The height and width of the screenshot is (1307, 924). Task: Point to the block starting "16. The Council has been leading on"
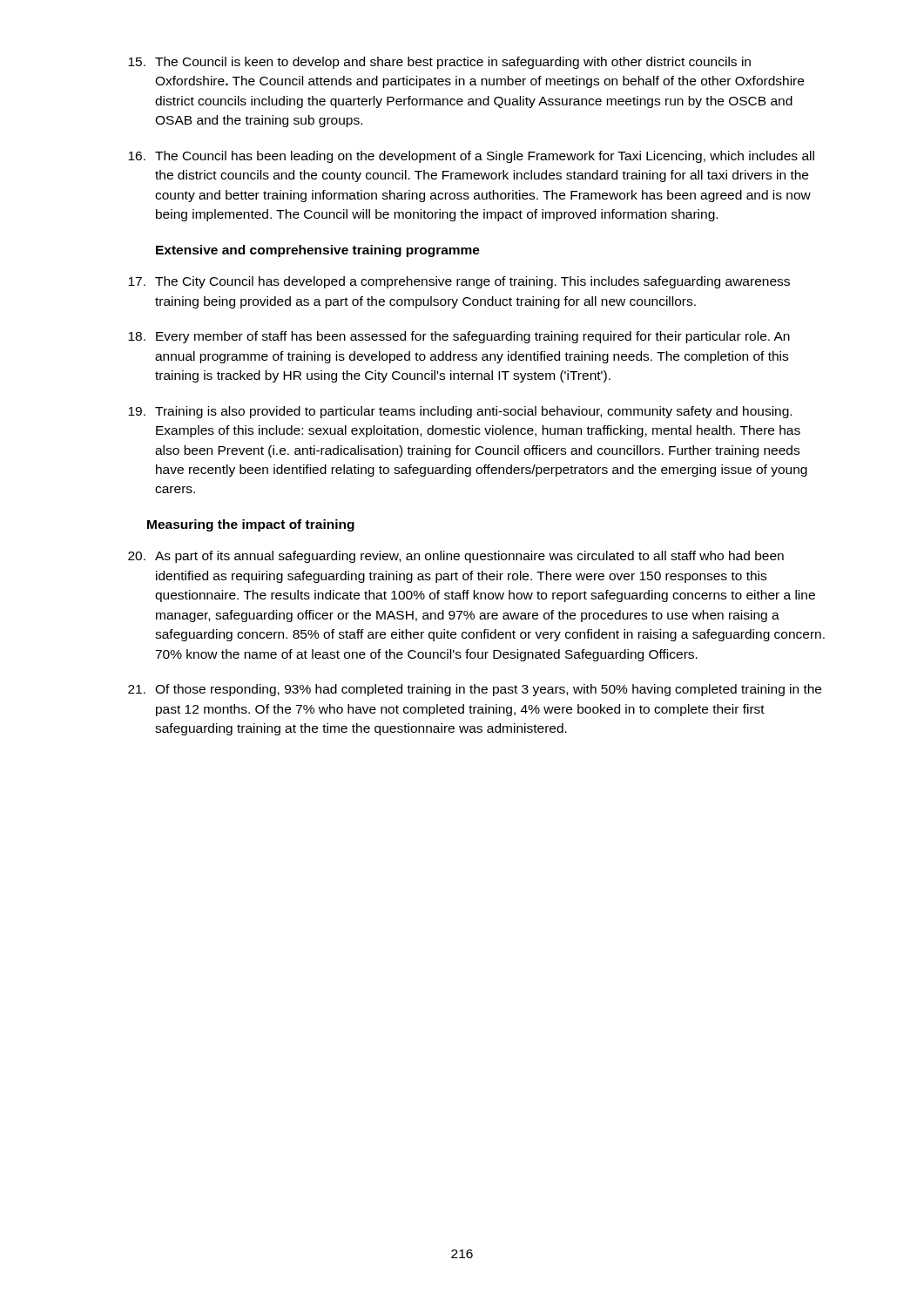462,185
